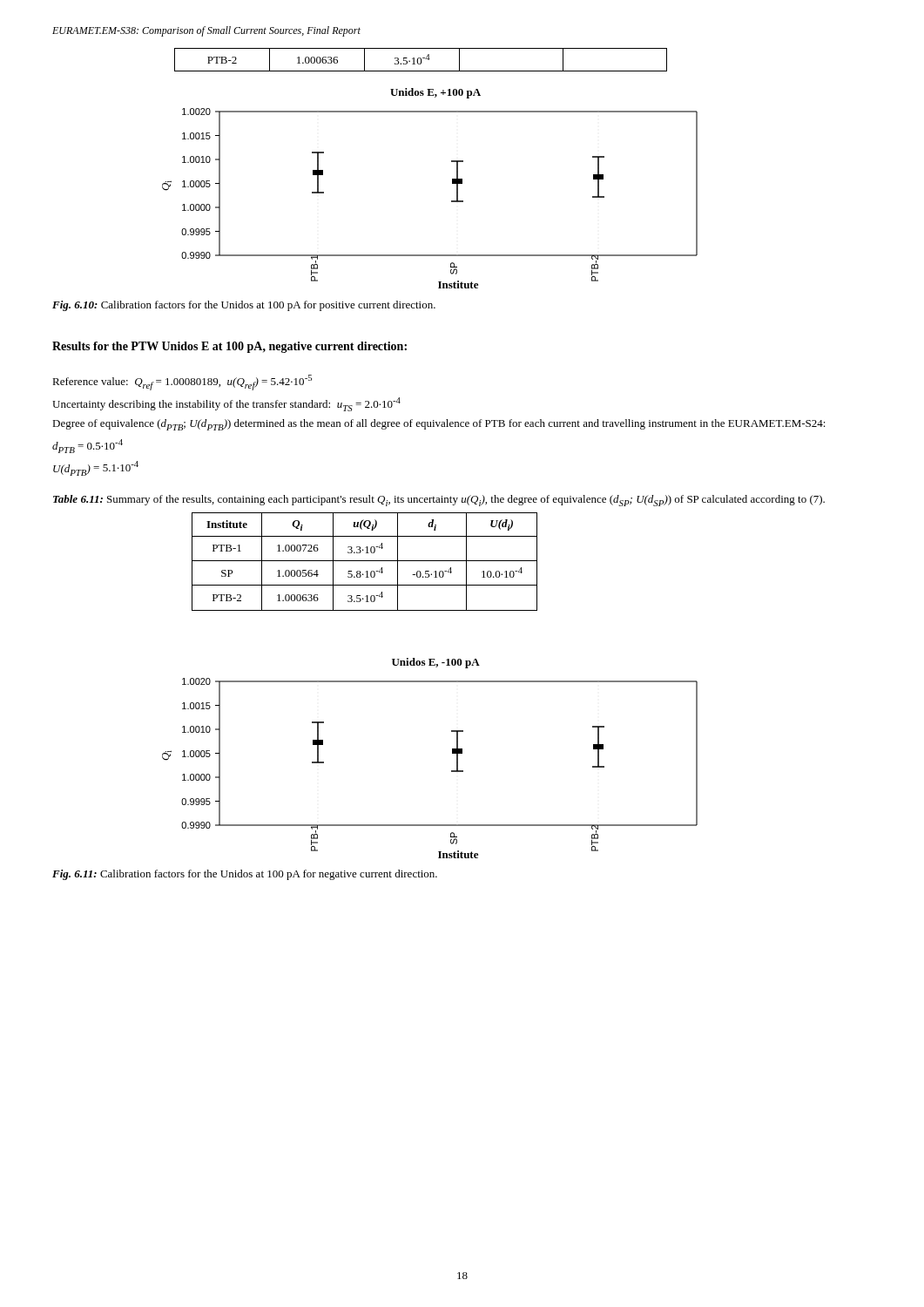Click on the text block that says "Reference value: Qref = 1.00080189,"
This screenshot has height=1307, width=924.
coord(439,425)
